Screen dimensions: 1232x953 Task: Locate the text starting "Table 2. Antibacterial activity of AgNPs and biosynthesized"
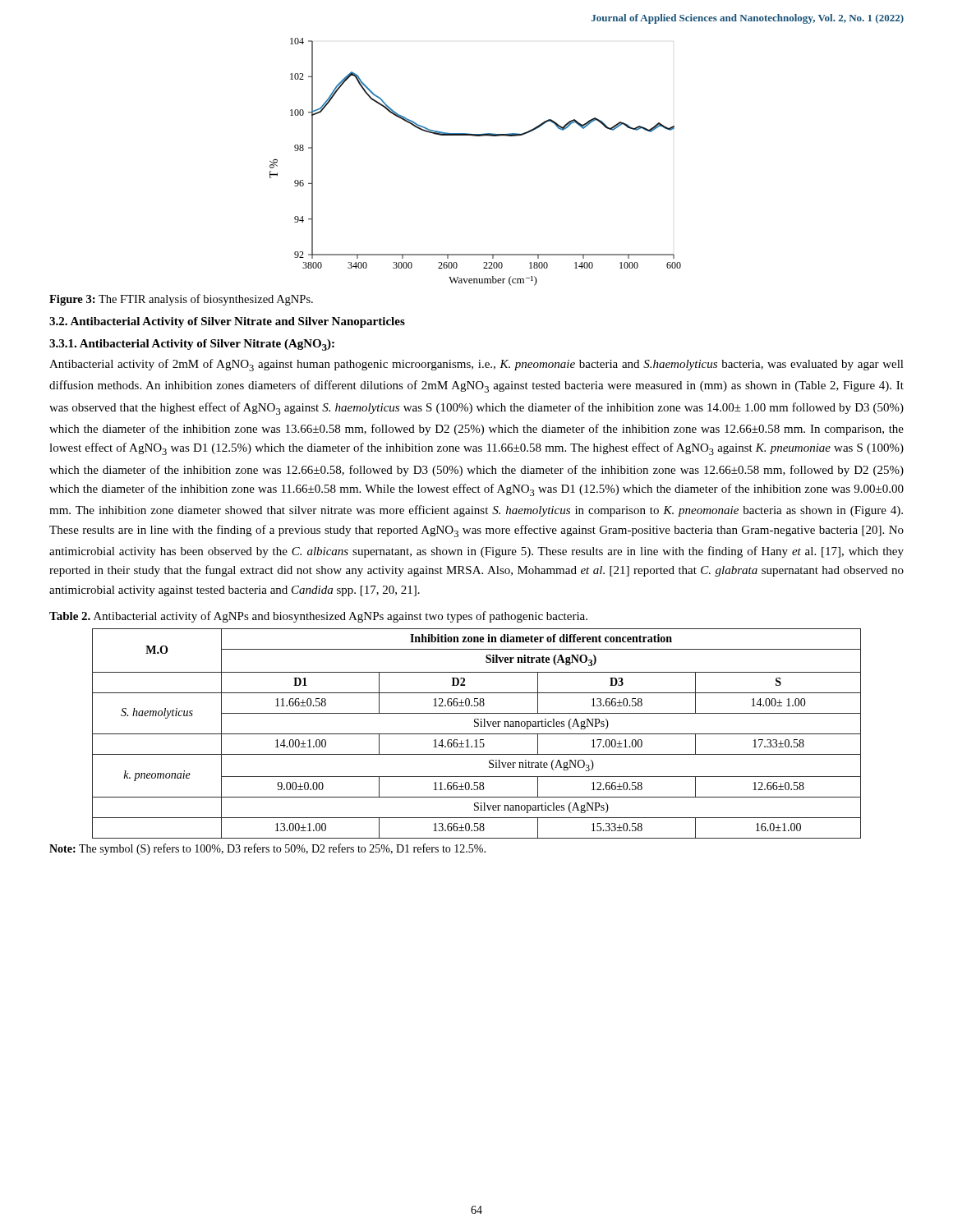(x=319, y=616)
